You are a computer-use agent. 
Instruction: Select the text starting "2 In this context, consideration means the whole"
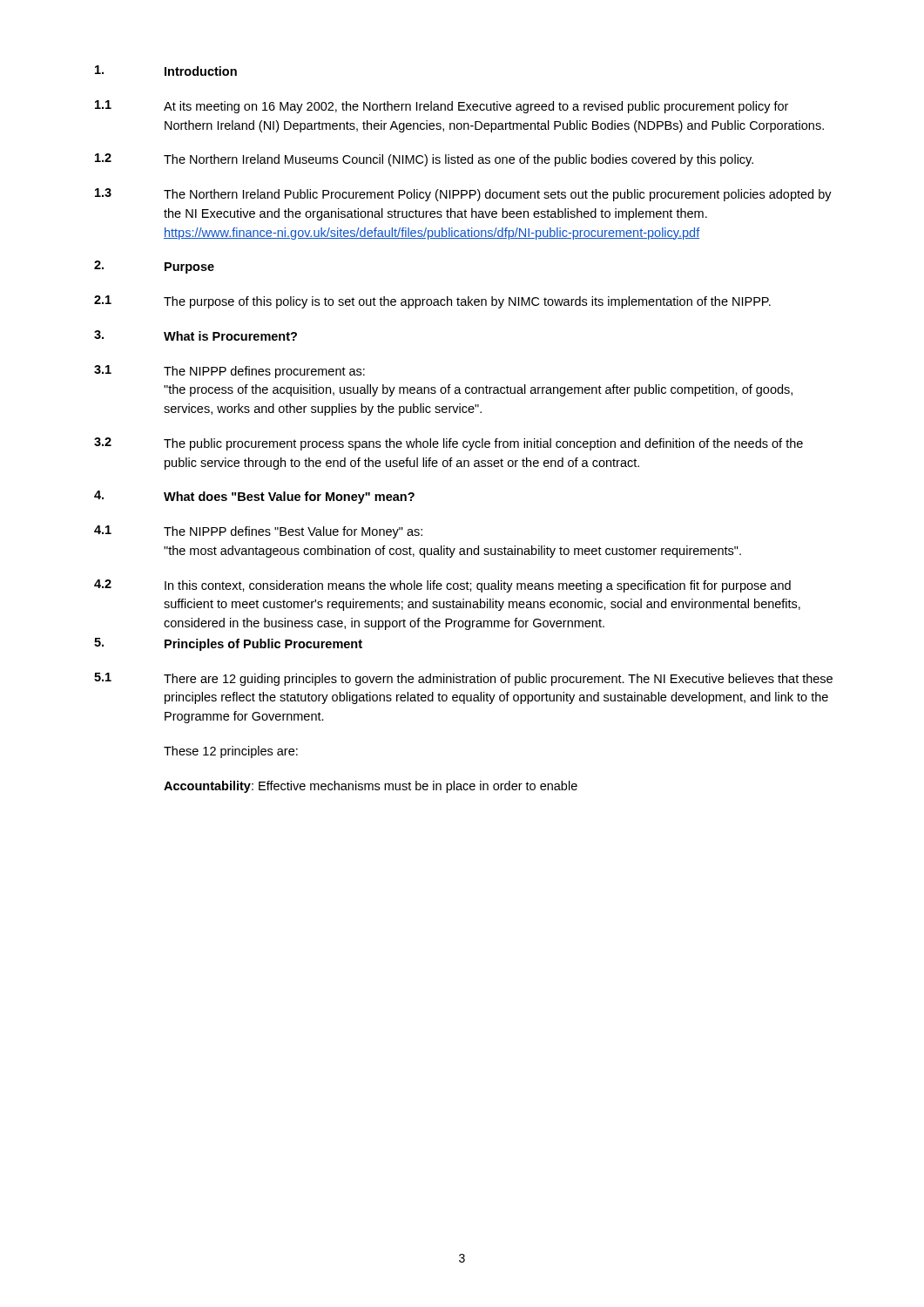(x=465, y=605)
